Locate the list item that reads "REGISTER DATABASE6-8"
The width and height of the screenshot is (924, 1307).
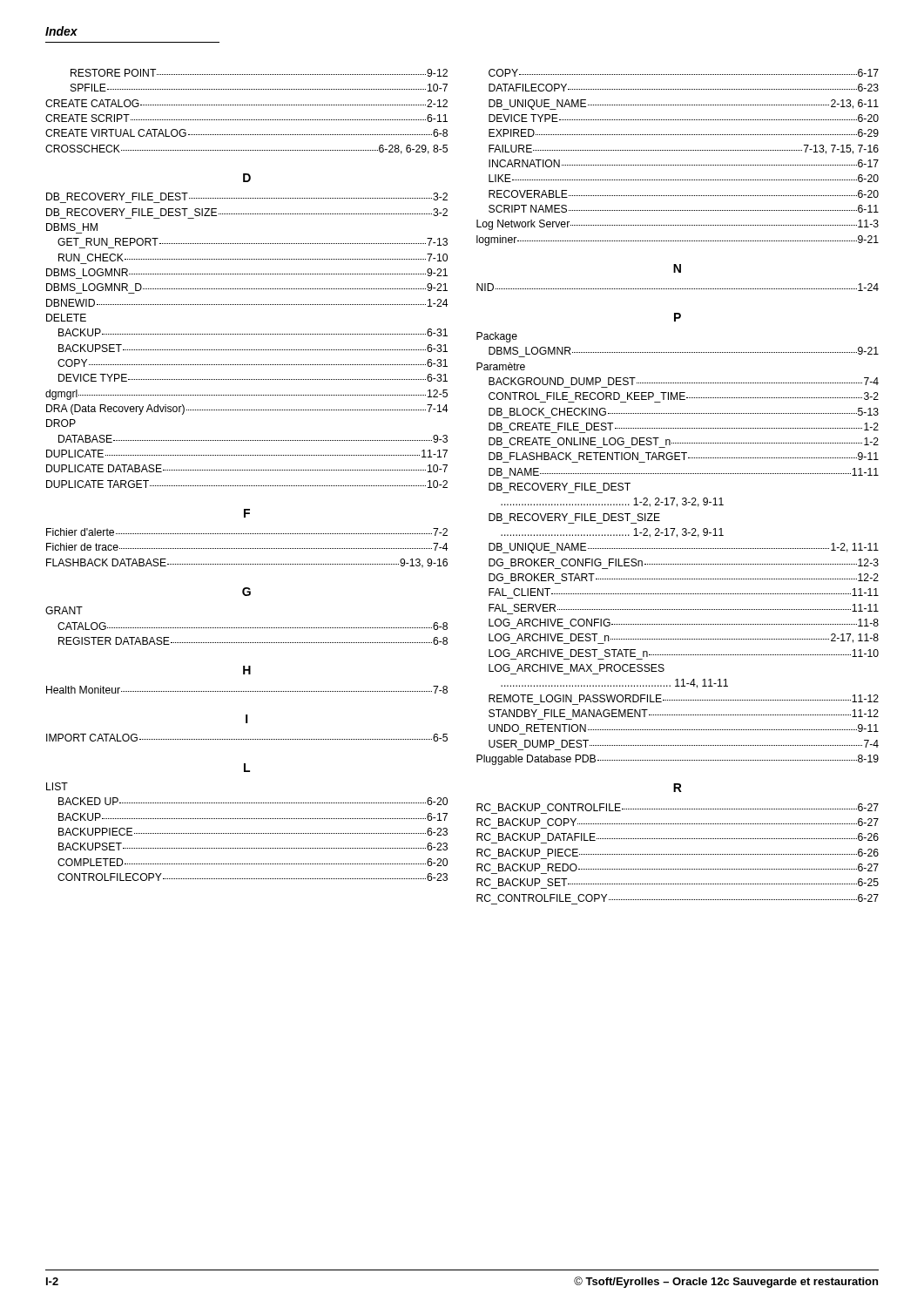(253, 642)
